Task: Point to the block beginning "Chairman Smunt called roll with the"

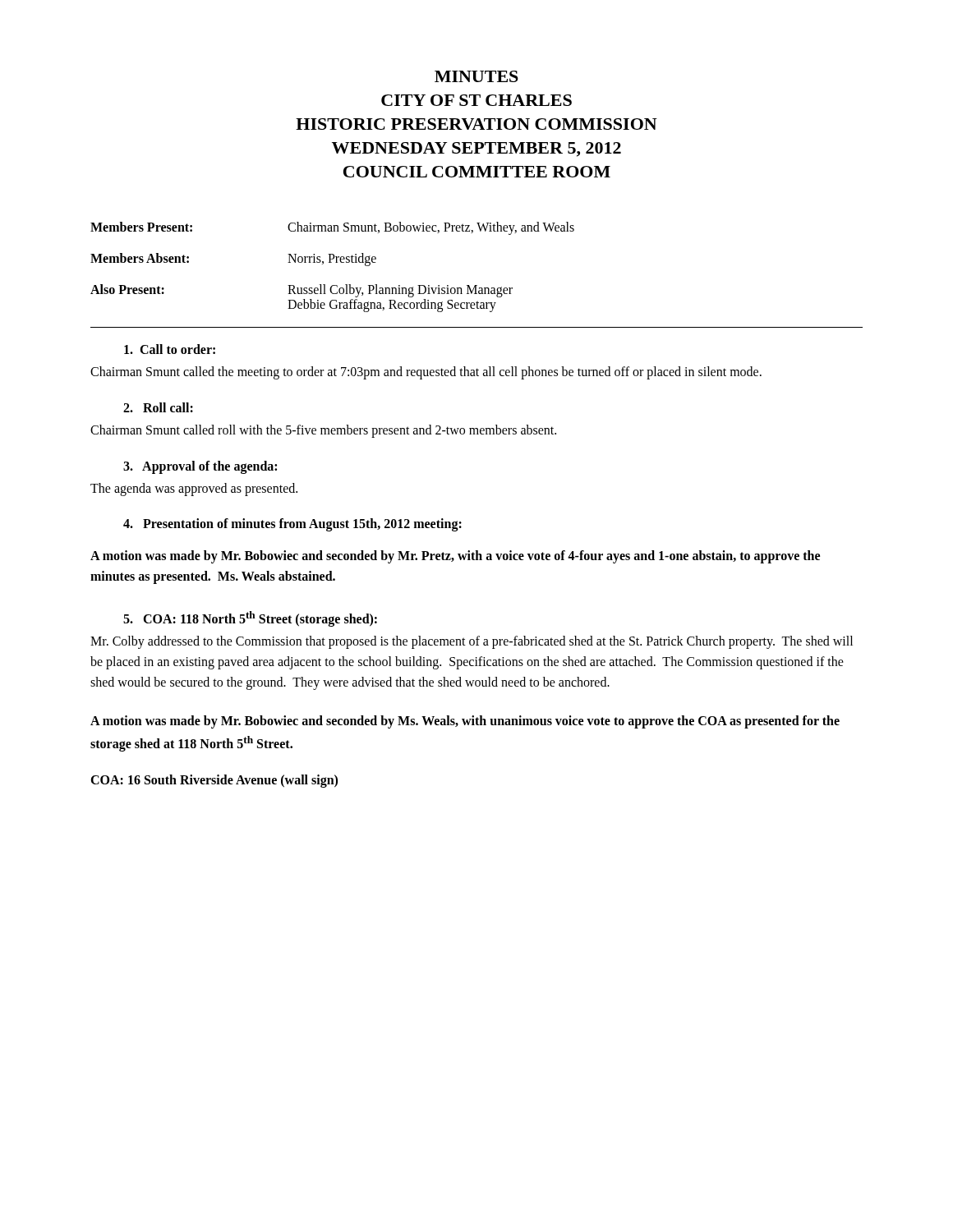Action: click(324, 430)
